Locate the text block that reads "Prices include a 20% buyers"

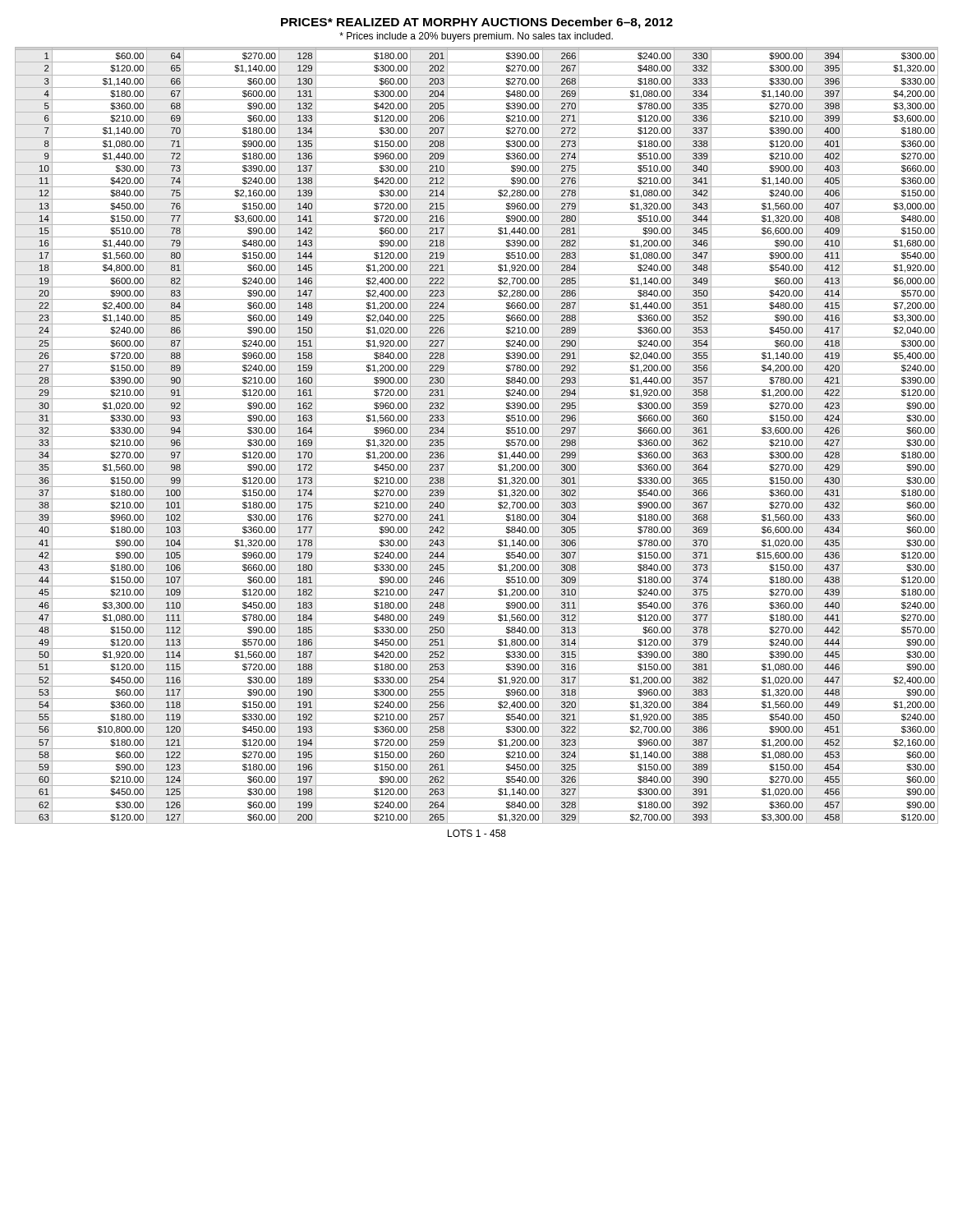(x=476, y=36)
